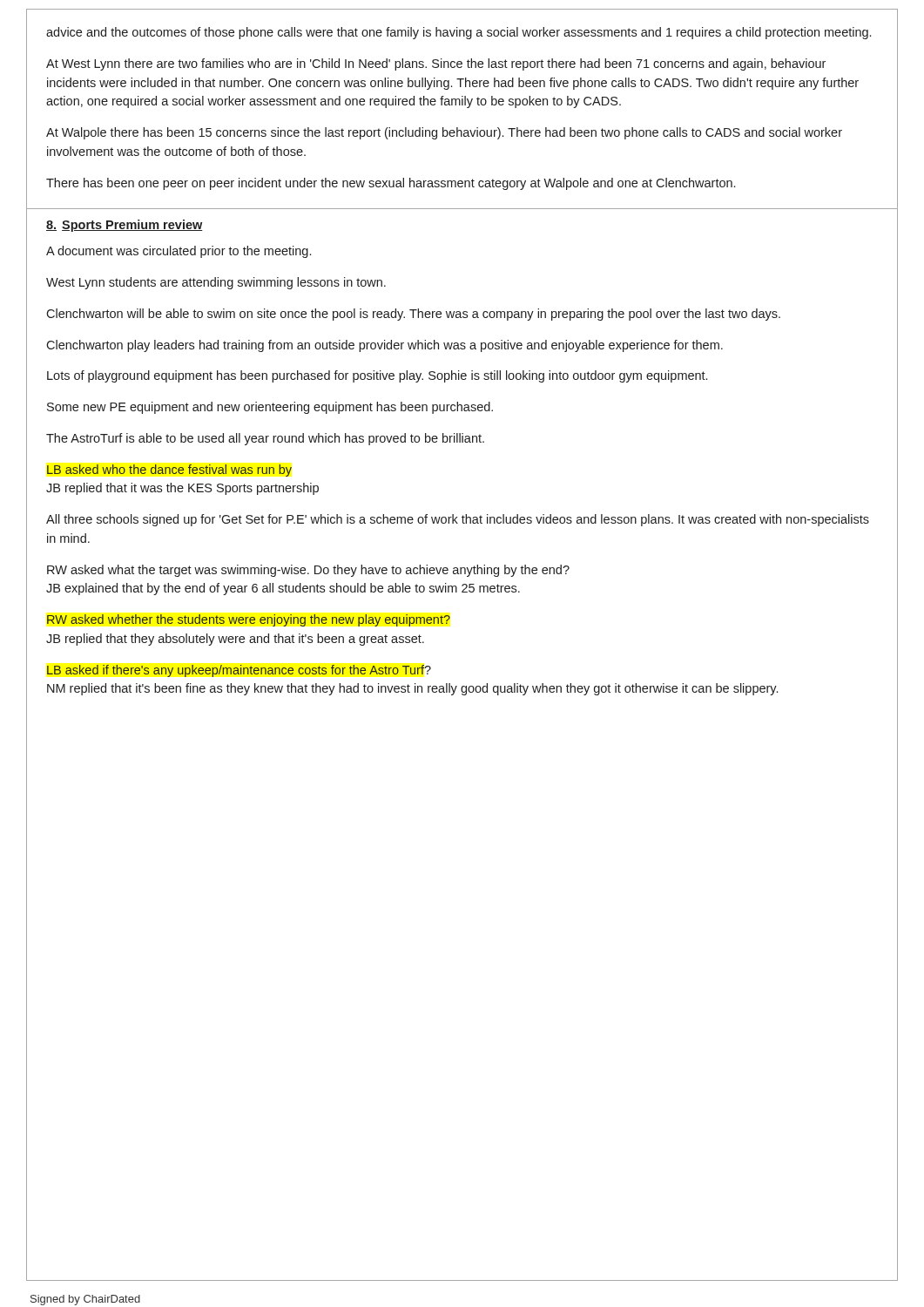Screen dimensions: 1307x924
Task: Locate the passage starting "At Walpole there has been 15 concerns since"
Action: coord(444,142)
